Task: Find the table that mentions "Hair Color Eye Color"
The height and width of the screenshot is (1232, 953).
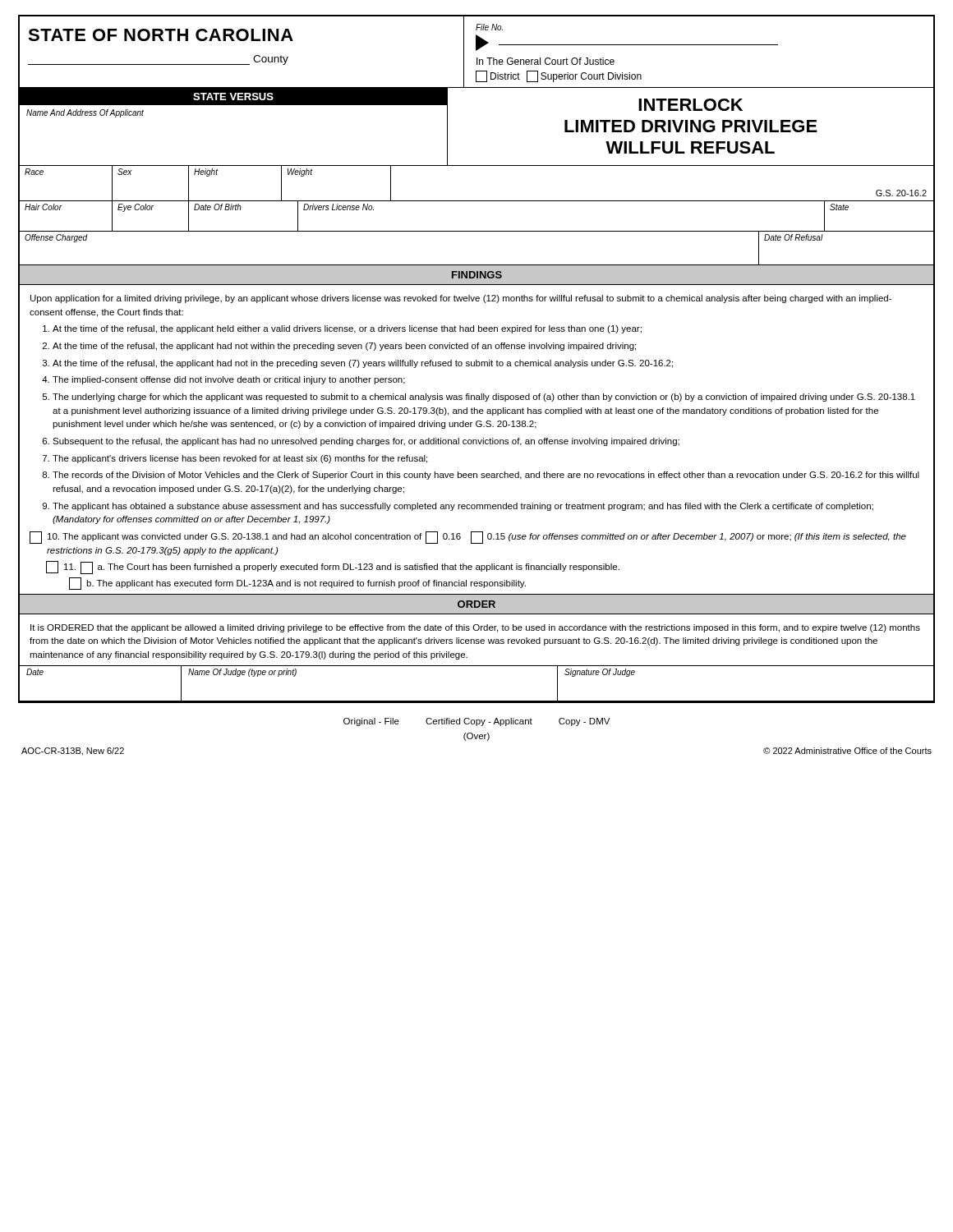Action: point(476,216)
